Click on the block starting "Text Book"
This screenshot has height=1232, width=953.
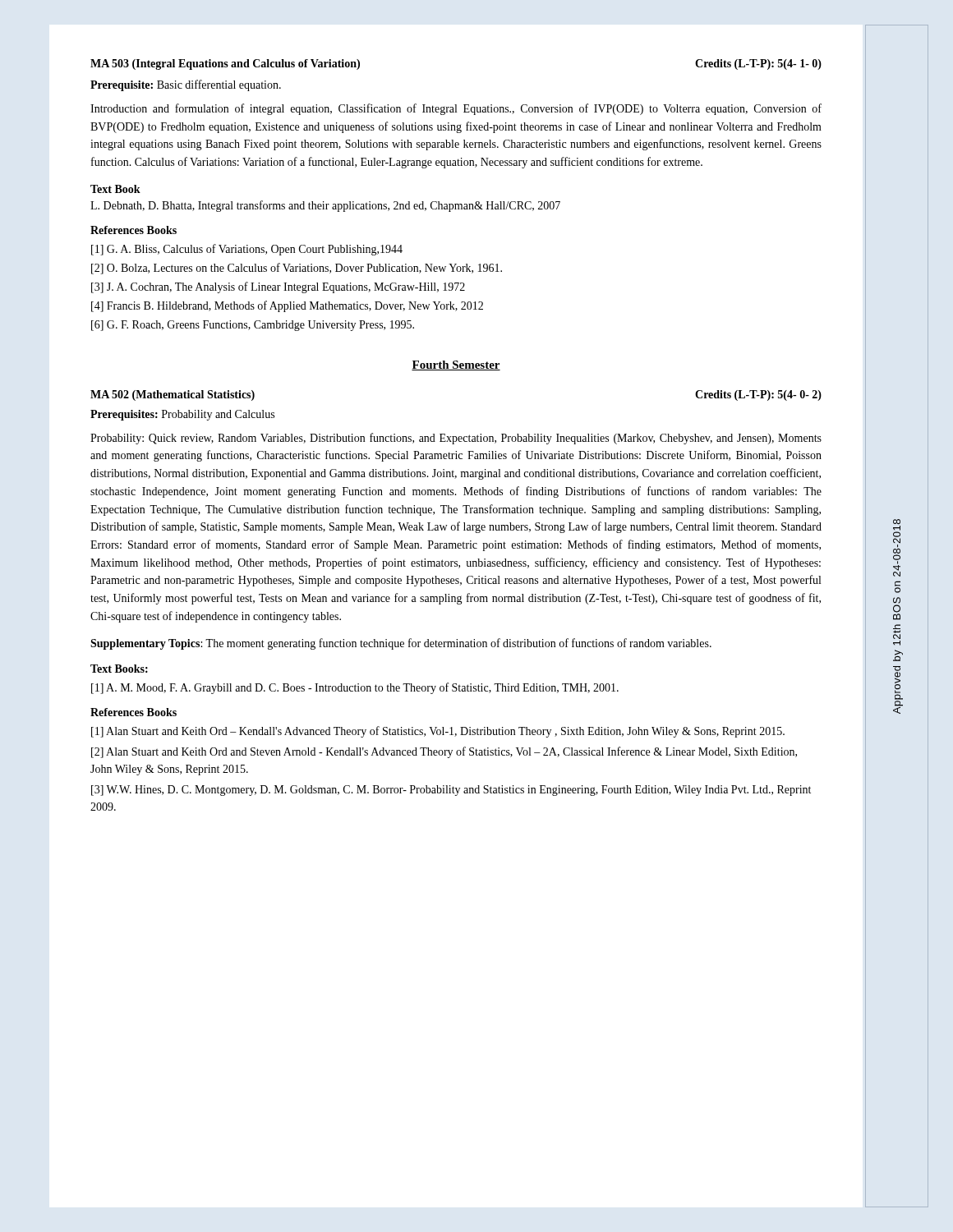[x=115, y=189]
